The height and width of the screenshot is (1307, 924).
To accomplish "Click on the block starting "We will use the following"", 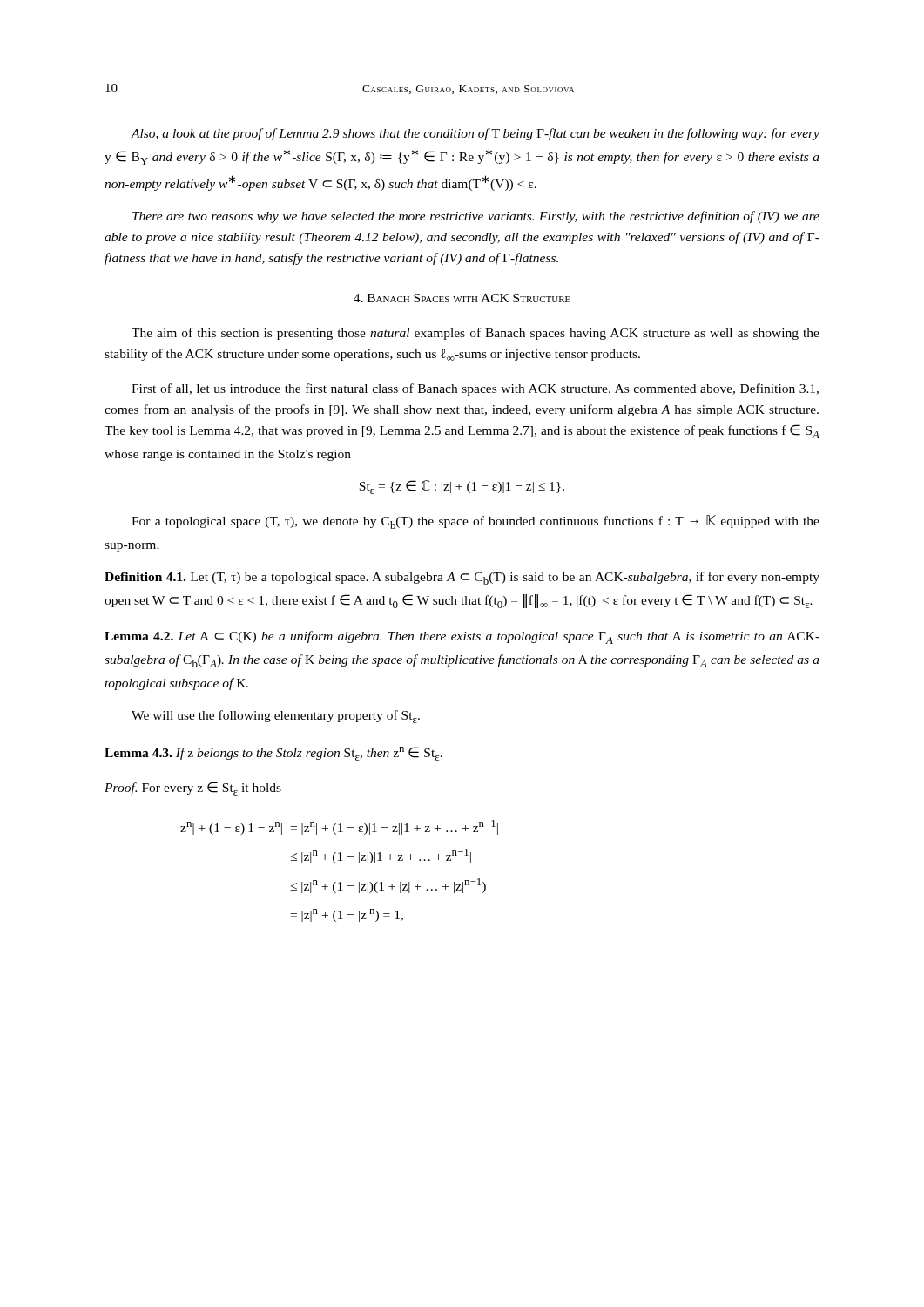I will [276, 717].
